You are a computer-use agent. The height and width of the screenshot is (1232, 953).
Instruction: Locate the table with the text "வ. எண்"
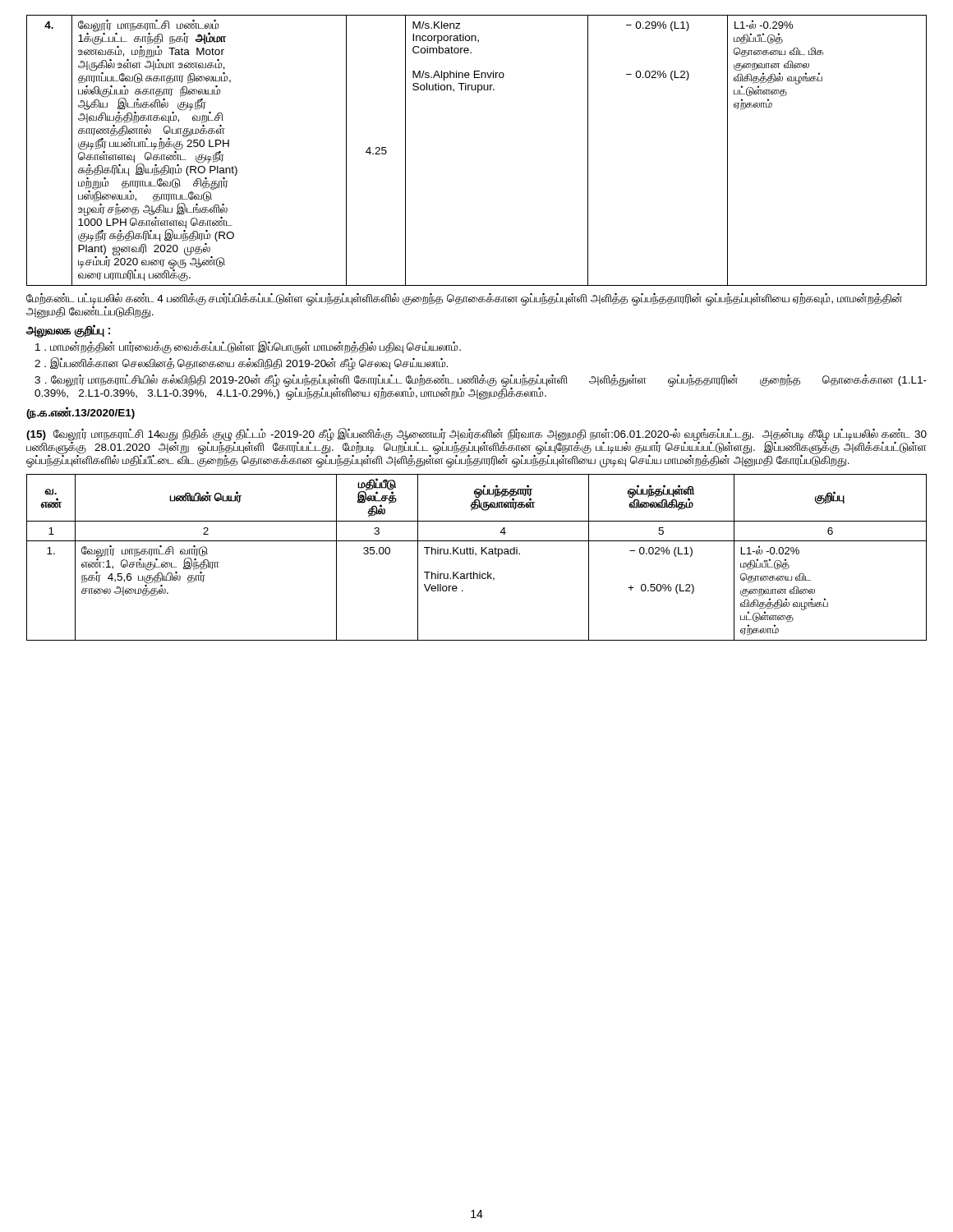click(x=476, y=557)
